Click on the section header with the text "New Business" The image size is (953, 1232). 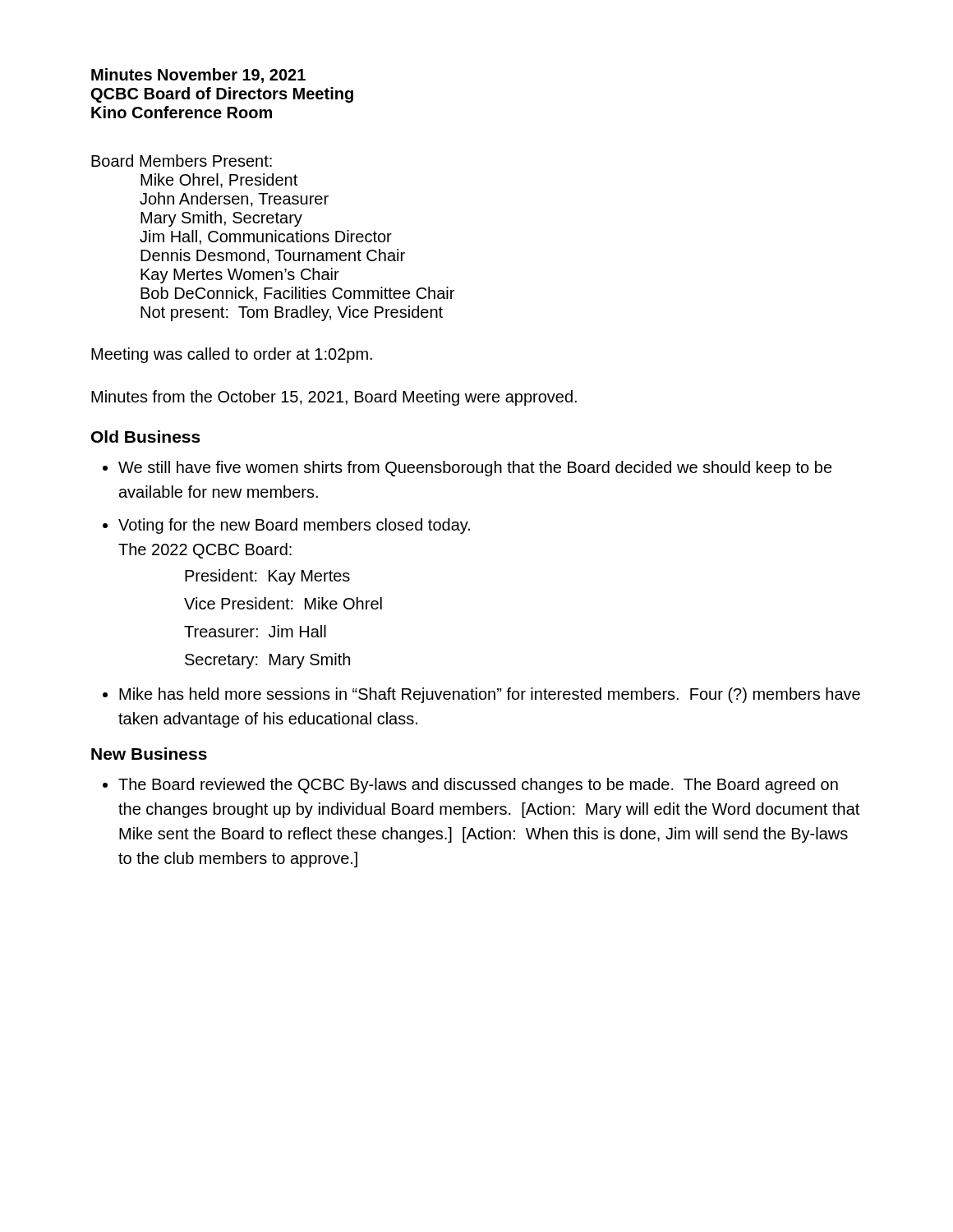click(149, 754)
